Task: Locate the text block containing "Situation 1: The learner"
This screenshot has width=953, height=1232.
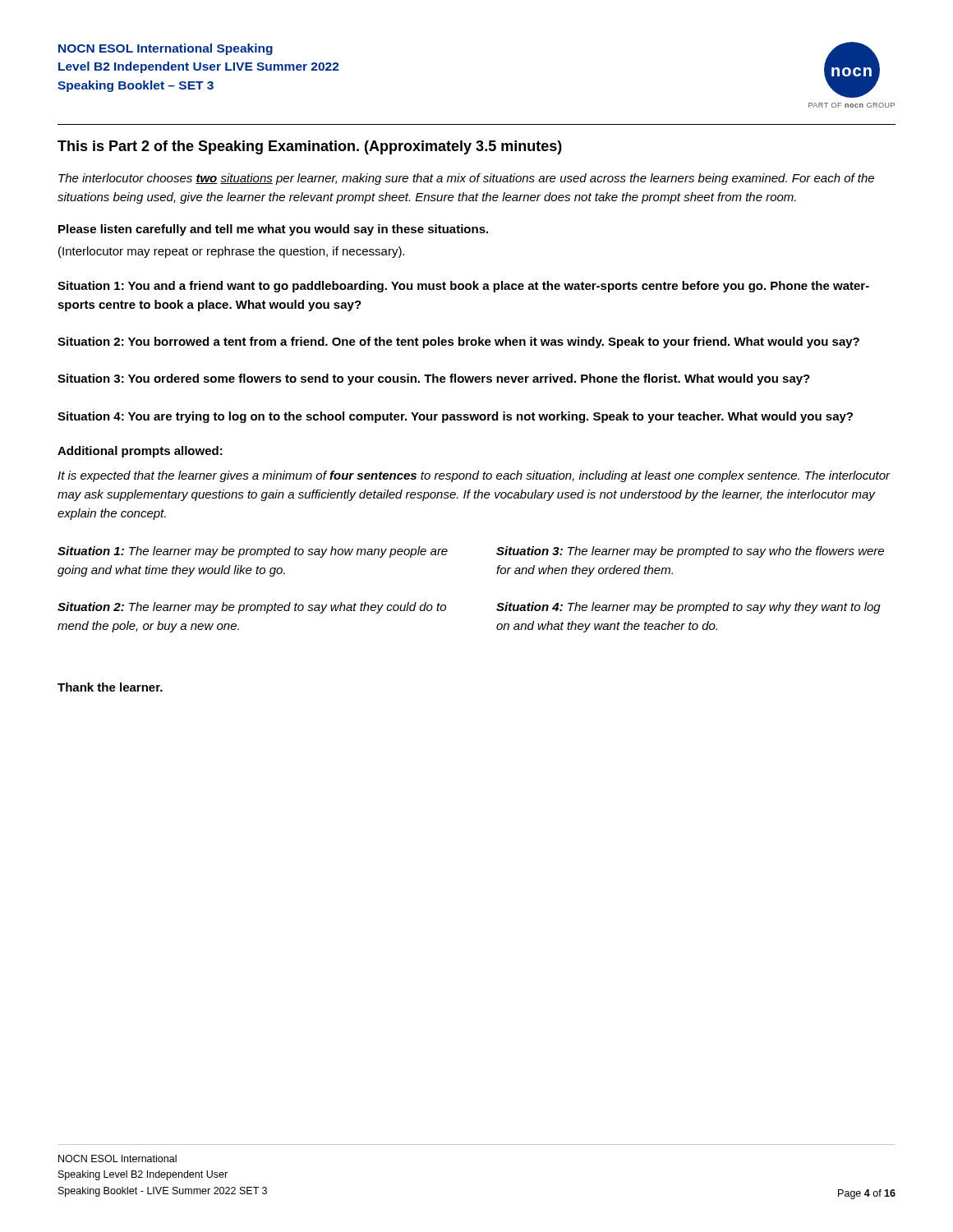Action: pos(253,560)
